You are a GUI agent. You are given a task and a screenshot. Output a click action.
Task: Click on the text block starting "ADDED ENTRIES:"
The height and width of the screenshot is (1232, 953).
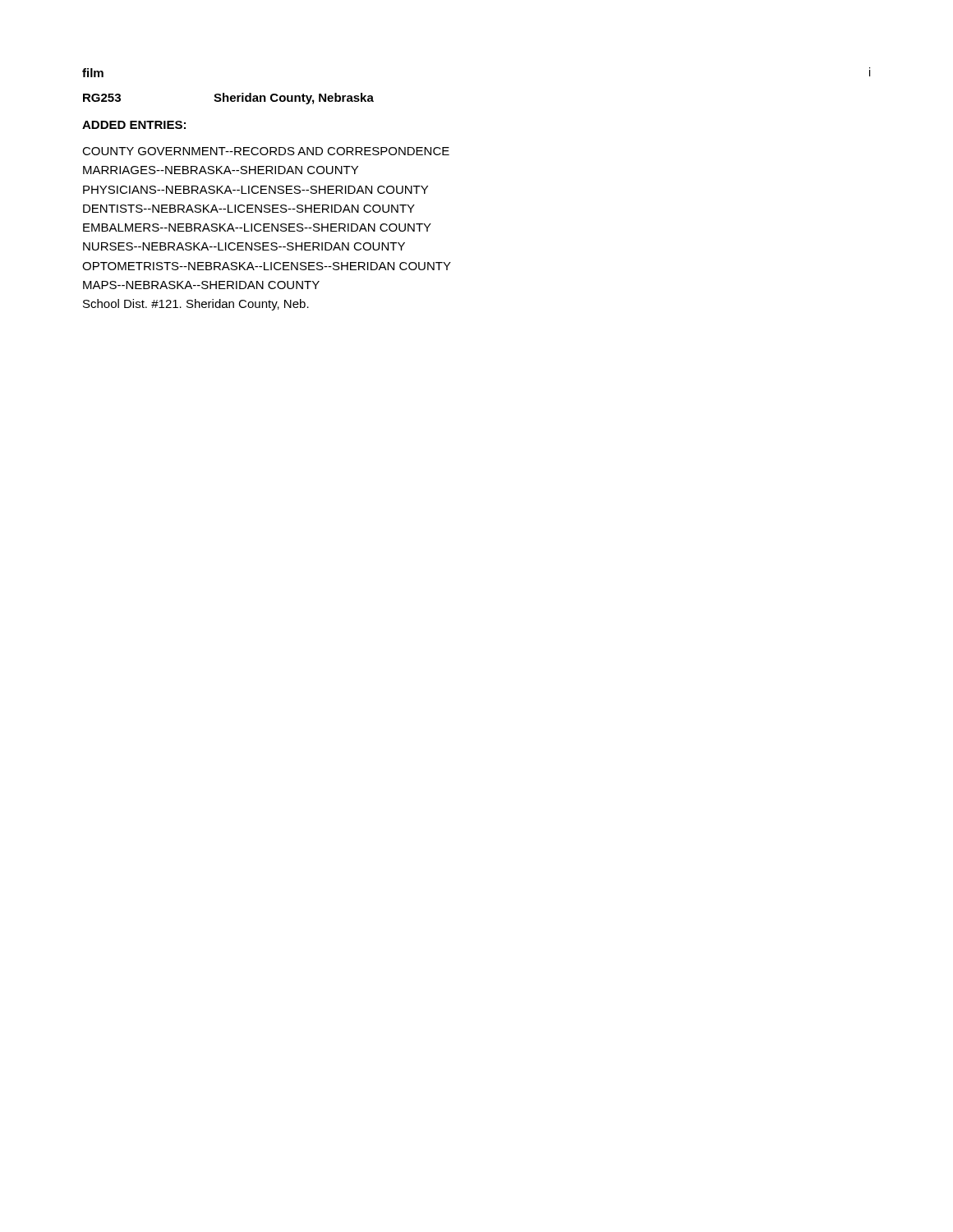point(135,124)
